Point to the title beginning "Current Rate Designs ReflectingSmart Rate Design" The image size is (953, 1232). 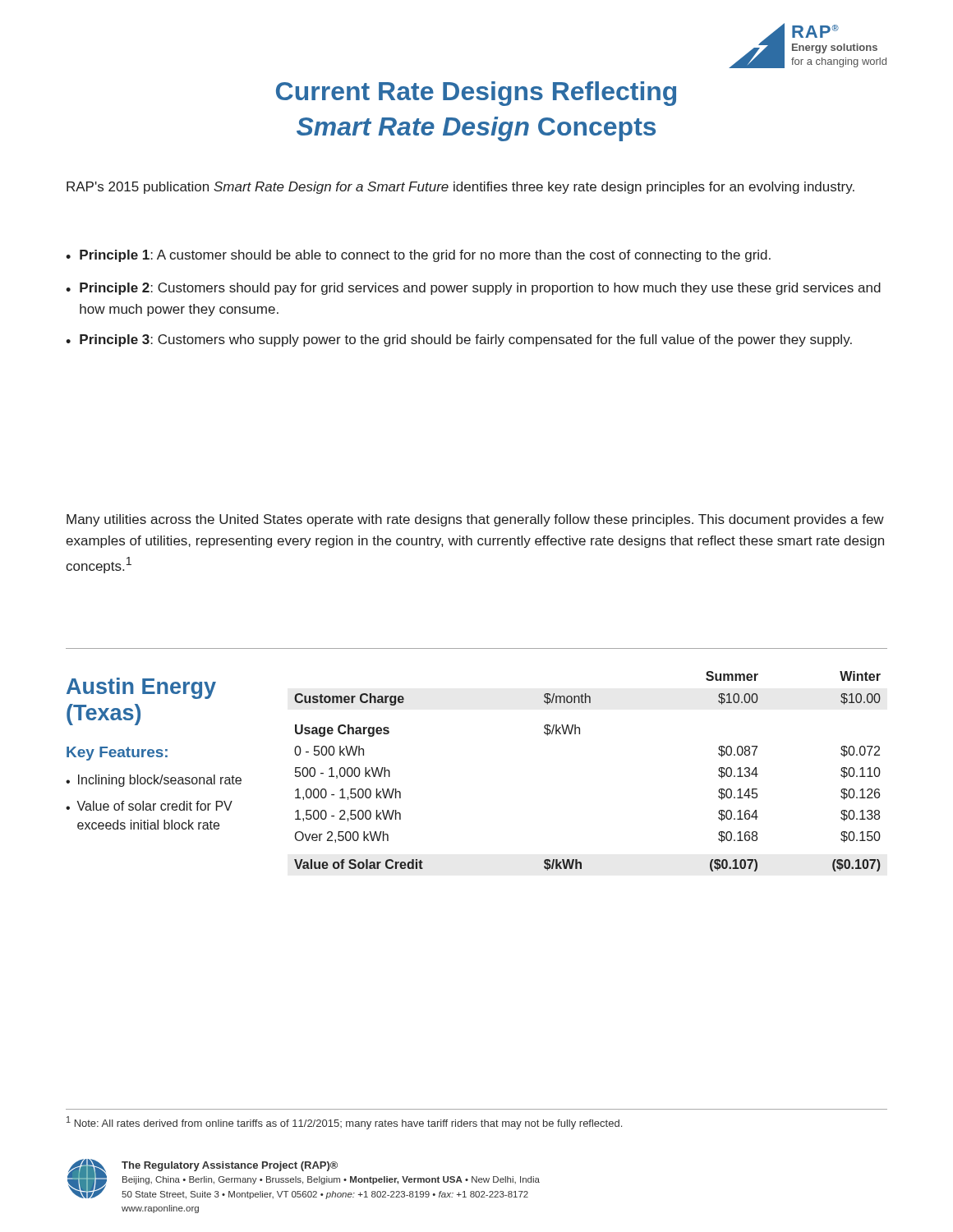point(476,109)
